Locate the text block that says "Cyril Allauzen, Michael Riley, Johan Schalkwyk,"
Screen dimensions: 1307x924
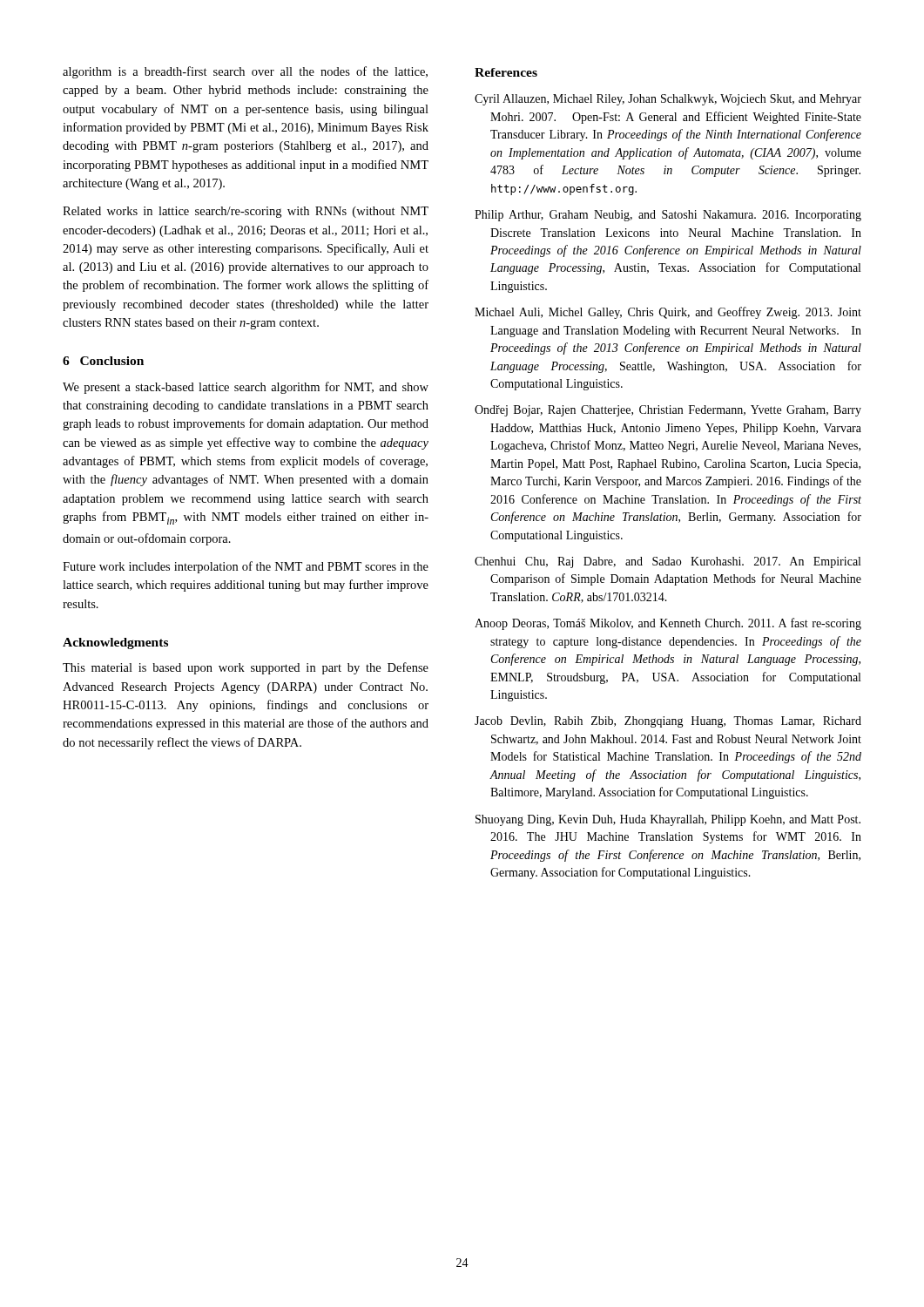coord(668,144)
